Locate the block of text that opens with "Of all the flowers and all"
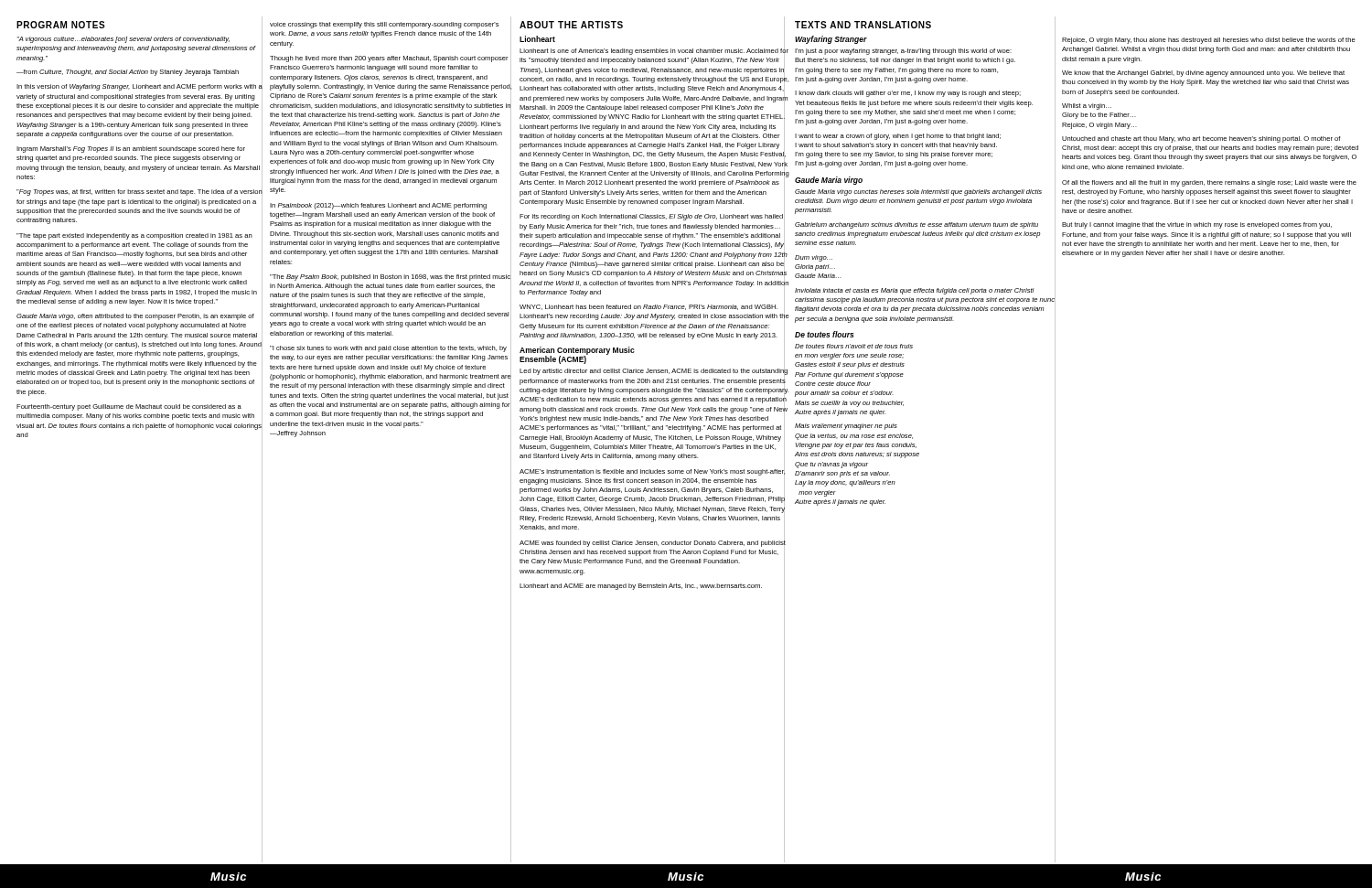Viewport: 1372px width, 888px height. (x=1211, y=218)
